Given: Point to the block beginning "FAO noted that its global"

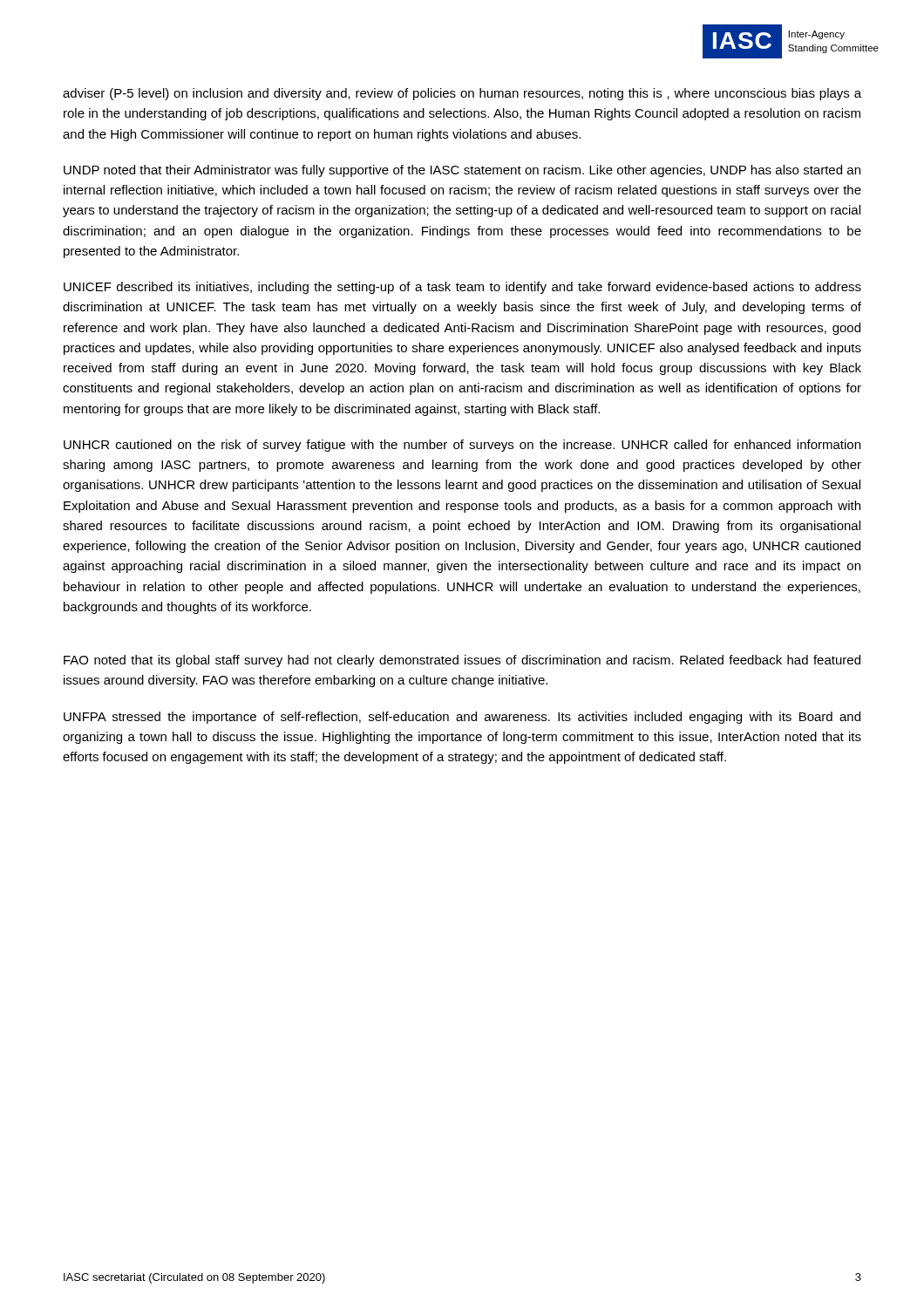Looking at the screenshot, I should (x=462, y=670).
